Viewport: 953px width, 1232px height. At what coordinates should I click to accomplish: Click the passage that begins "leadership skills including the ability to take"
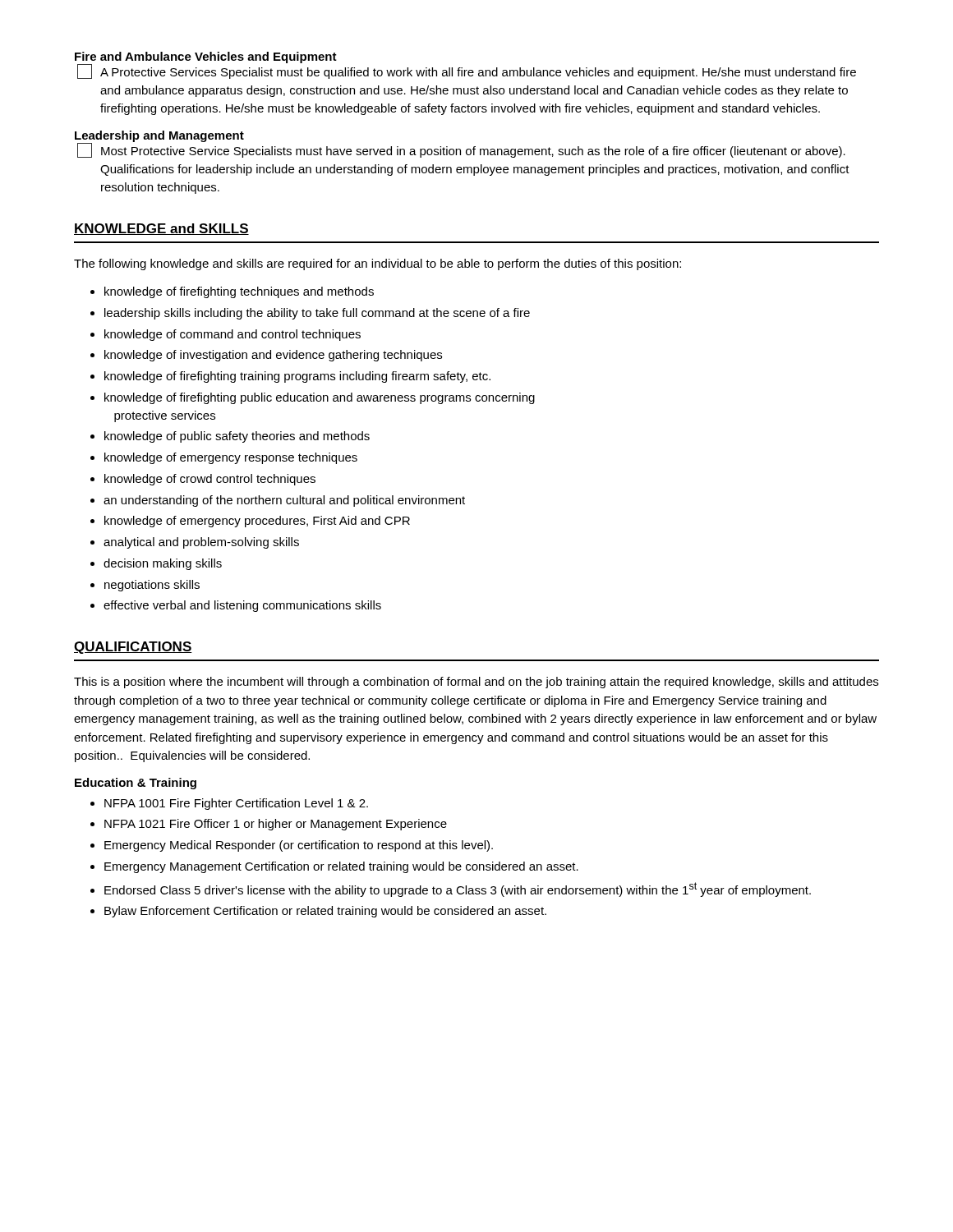[491, 313]
